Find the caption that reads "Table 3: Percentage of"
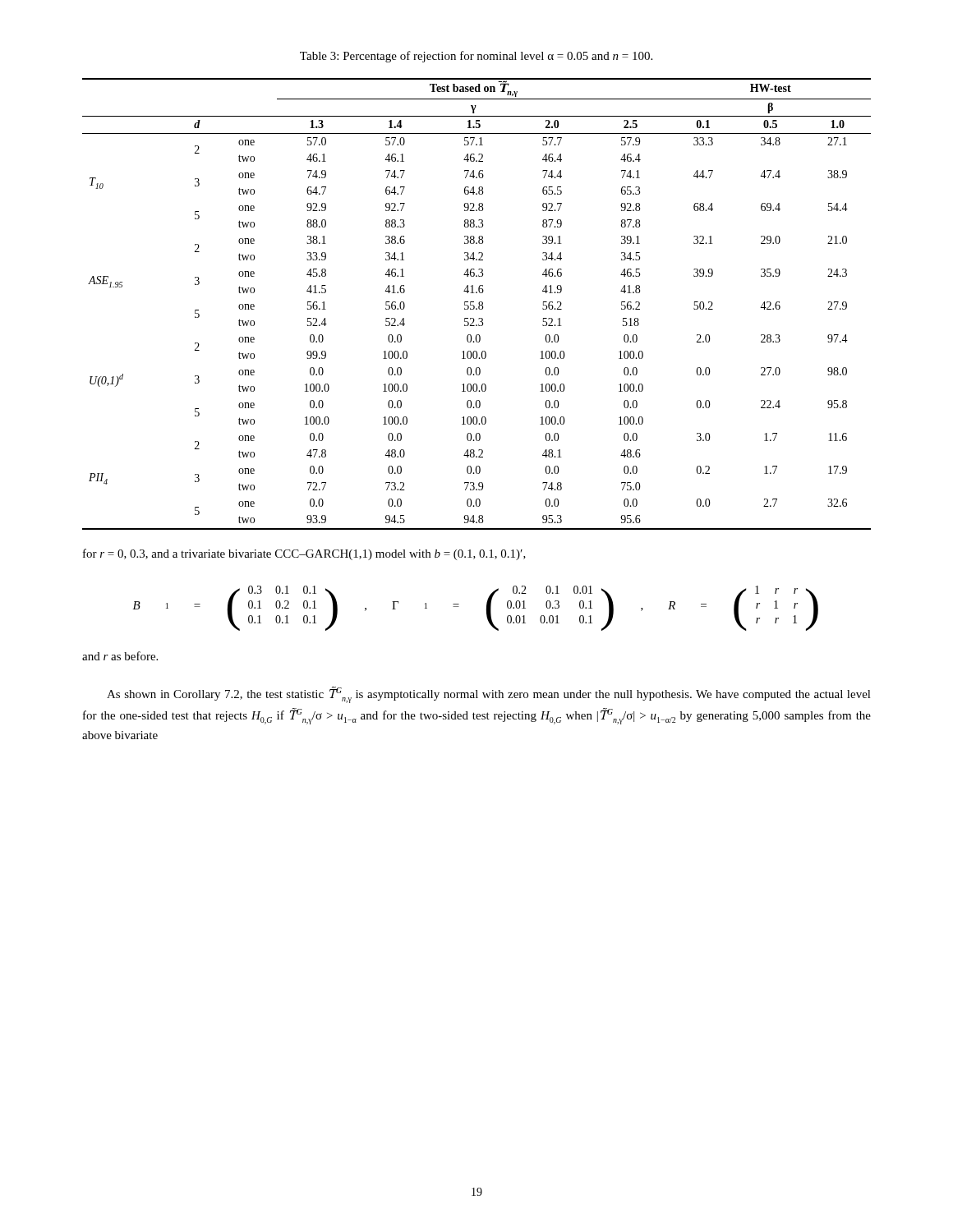The width and height of the screenshot is (953, 1232). click(x=476, y=56)
